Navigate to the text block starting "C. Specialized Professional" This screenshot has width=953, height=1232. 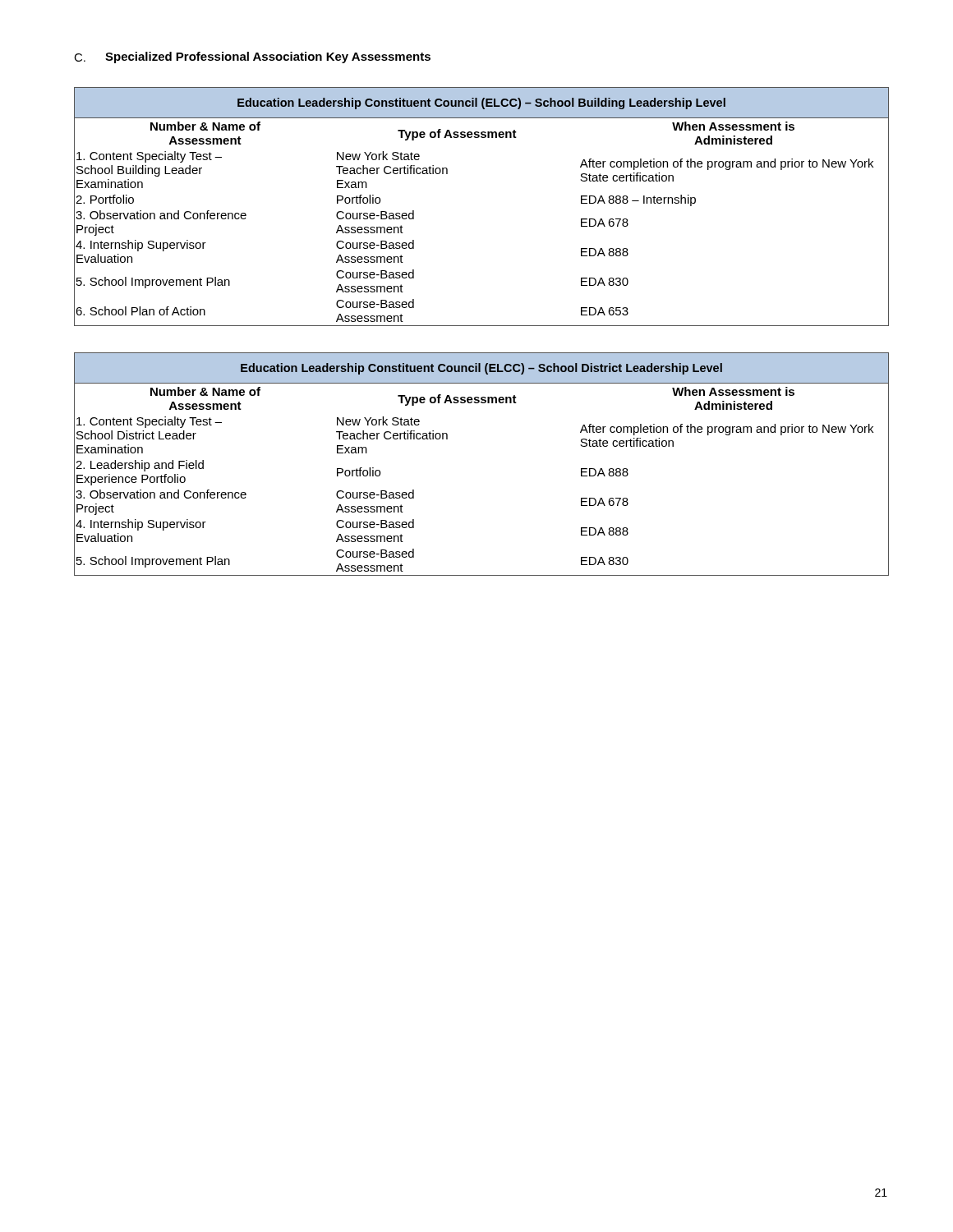point(252,57)
